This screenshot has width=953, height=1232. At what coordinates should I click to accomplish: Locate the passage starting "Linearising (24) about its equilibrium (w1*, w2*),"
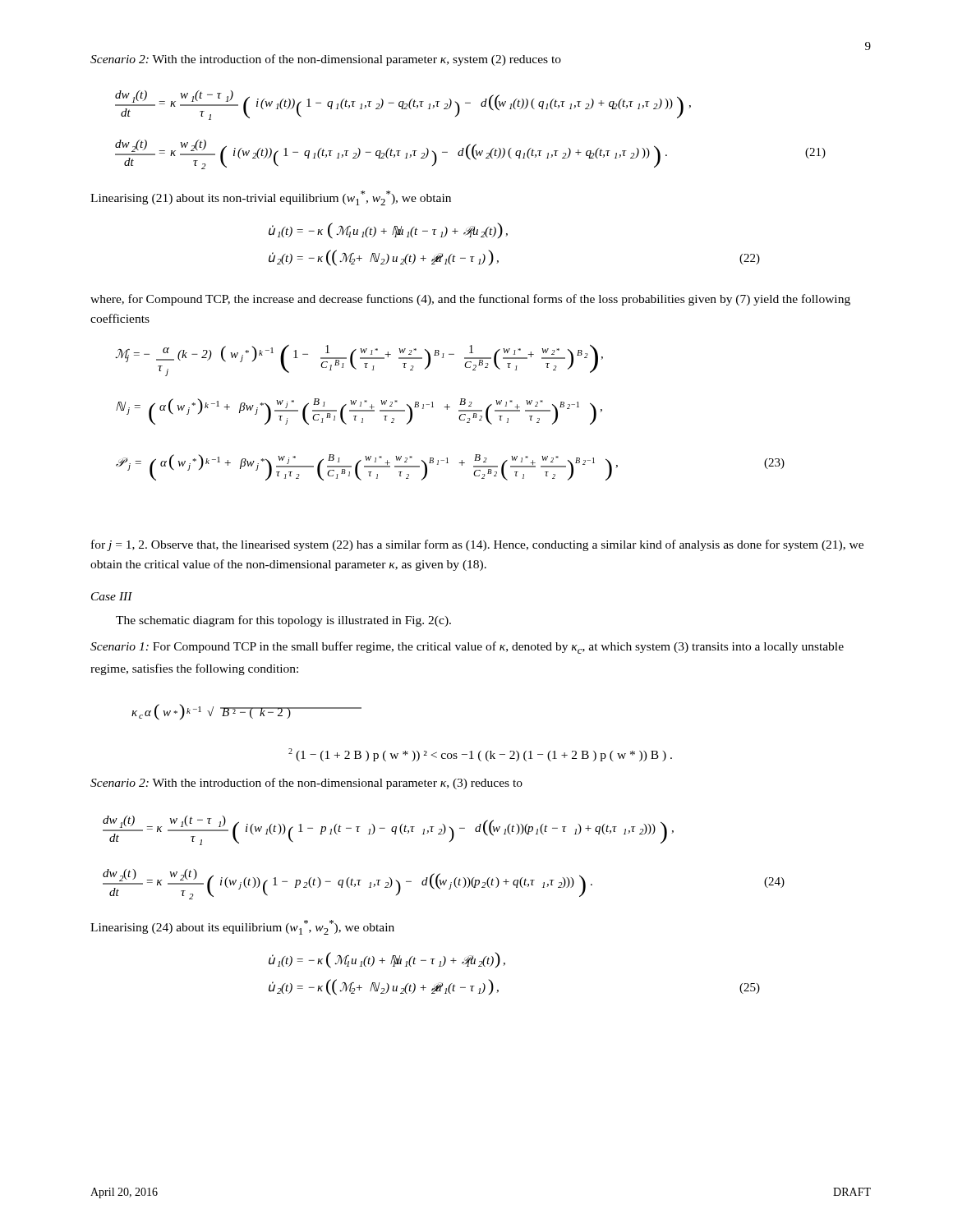click(242, 927)
